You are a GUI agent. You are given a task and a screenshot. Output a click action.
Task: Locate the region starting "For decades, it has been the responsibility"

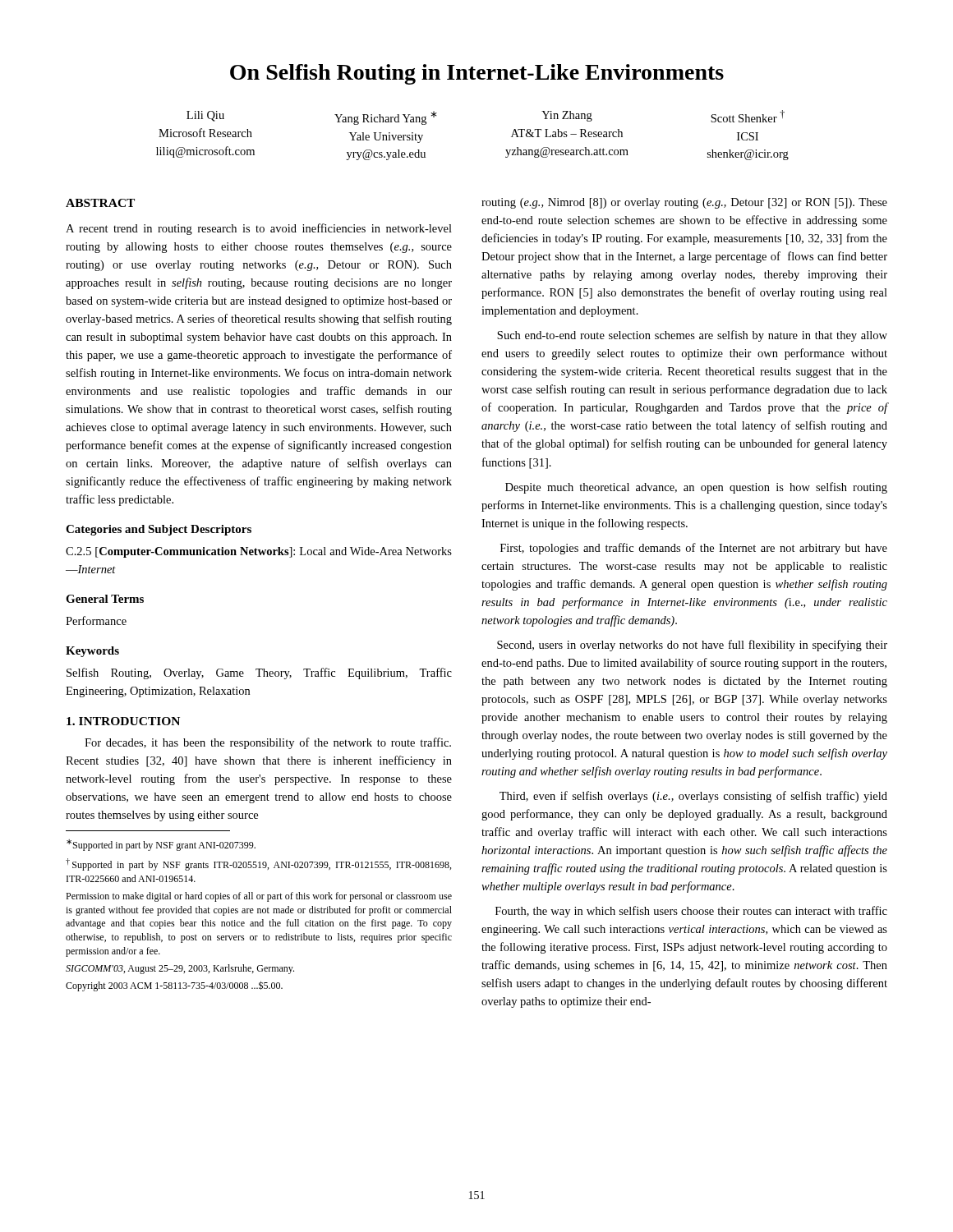pos(259,779)
